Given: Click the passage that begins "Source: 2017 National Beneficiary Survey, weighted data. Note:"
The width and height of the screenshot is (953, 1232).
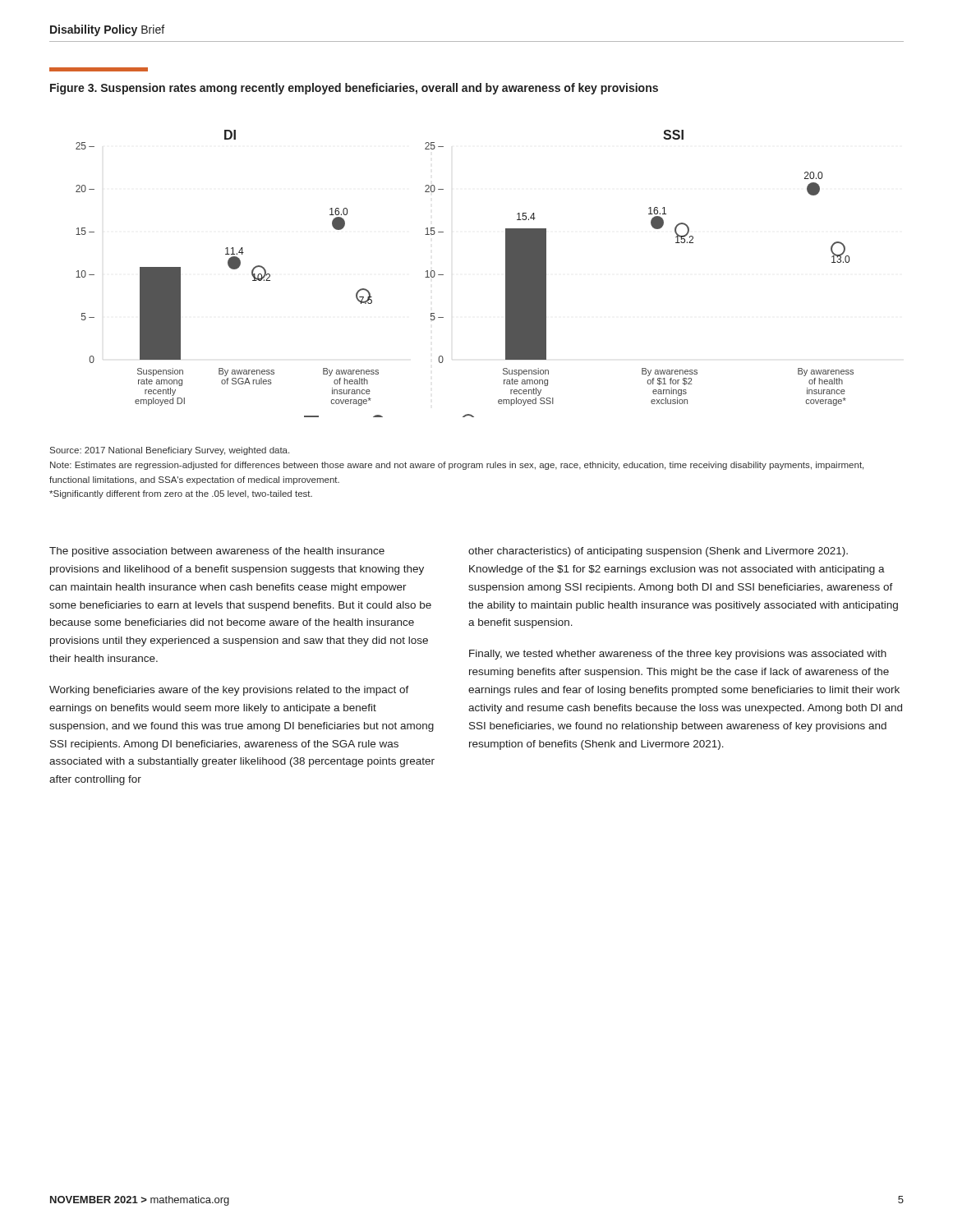Looking at the screenshot, I should [x=457, y=472].
